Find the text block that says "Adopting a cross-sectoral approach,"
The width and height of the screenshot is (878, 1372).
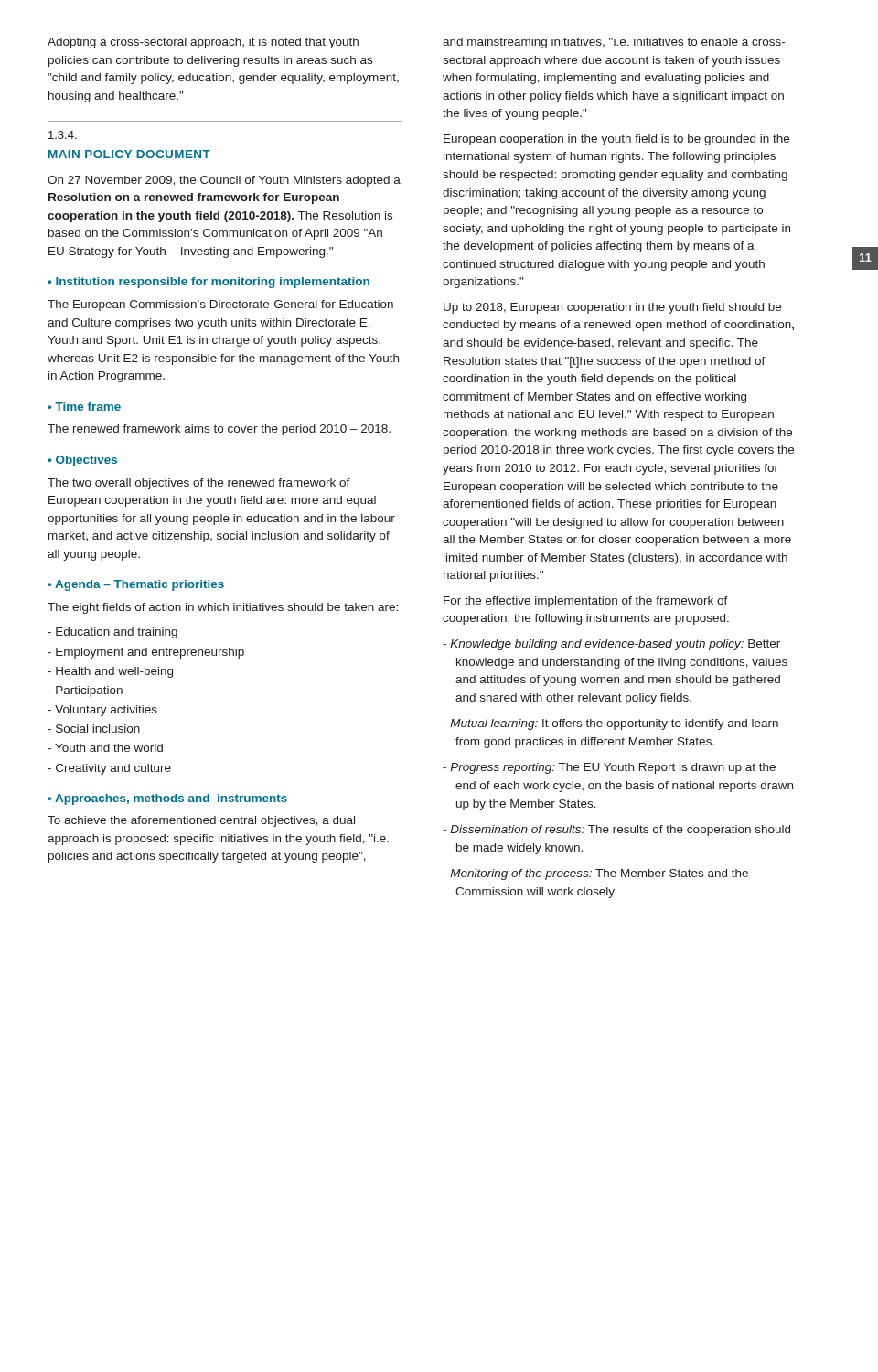pyautogui.click(x=225, y=69)
